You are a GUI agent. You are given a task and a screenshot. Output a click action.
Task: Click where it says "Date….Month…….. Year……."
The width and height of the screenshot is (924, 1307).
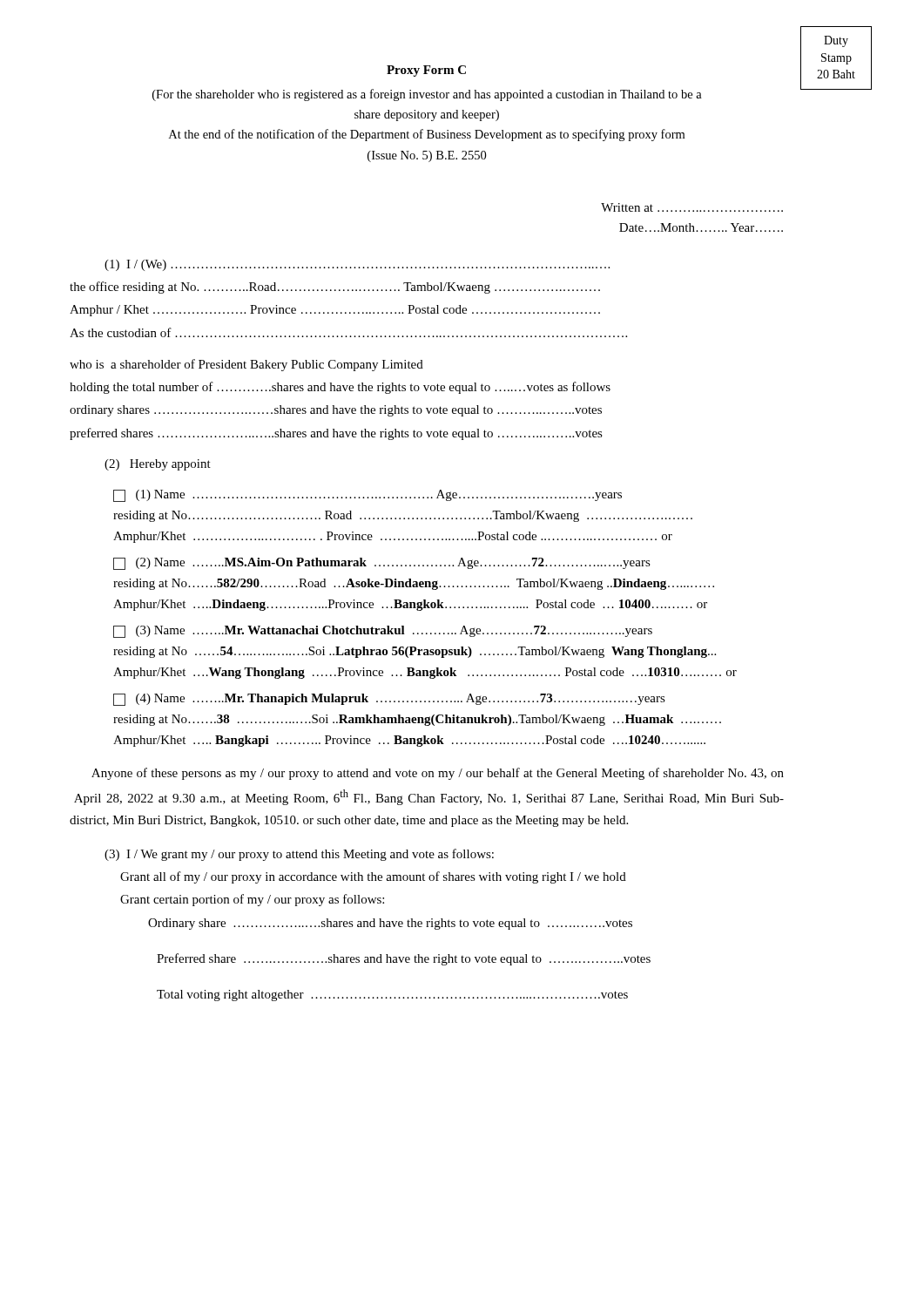click(x=701, y=227)
